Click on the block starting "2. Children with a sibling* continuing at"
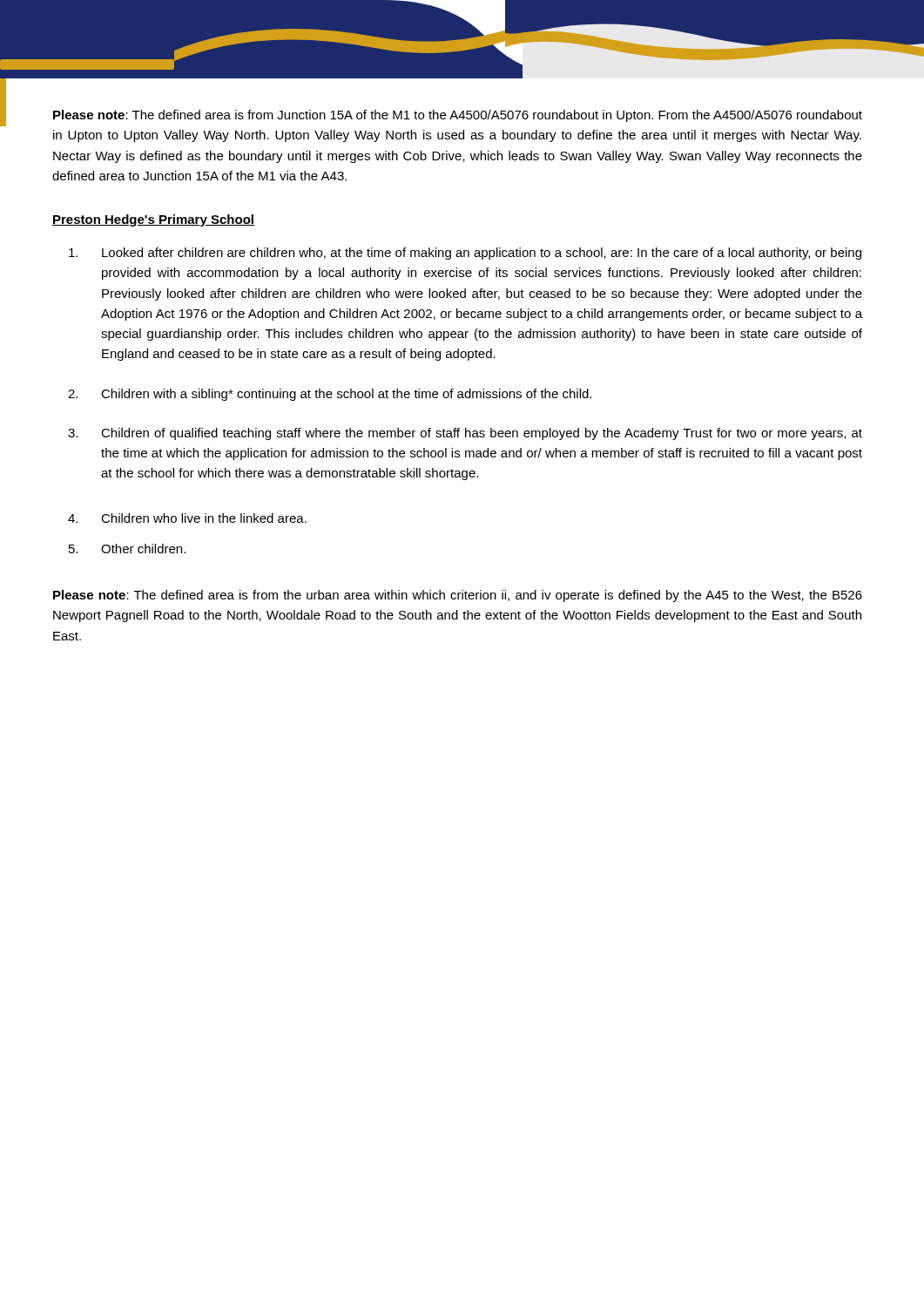924x1307 pixels. point(462,393)
